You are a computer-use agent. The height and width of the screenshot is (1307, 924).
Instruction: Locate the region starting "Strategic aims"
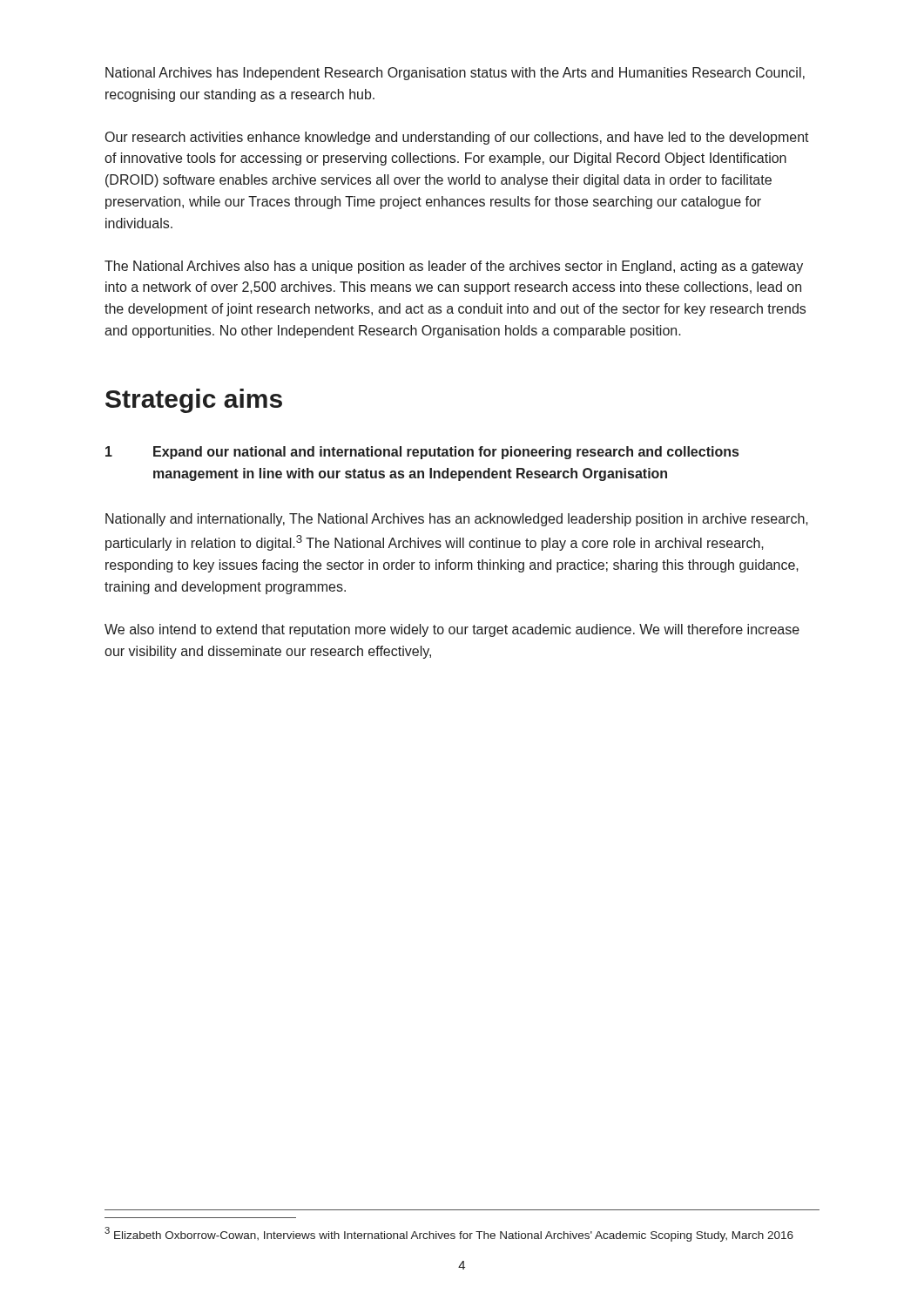point(194,398)
